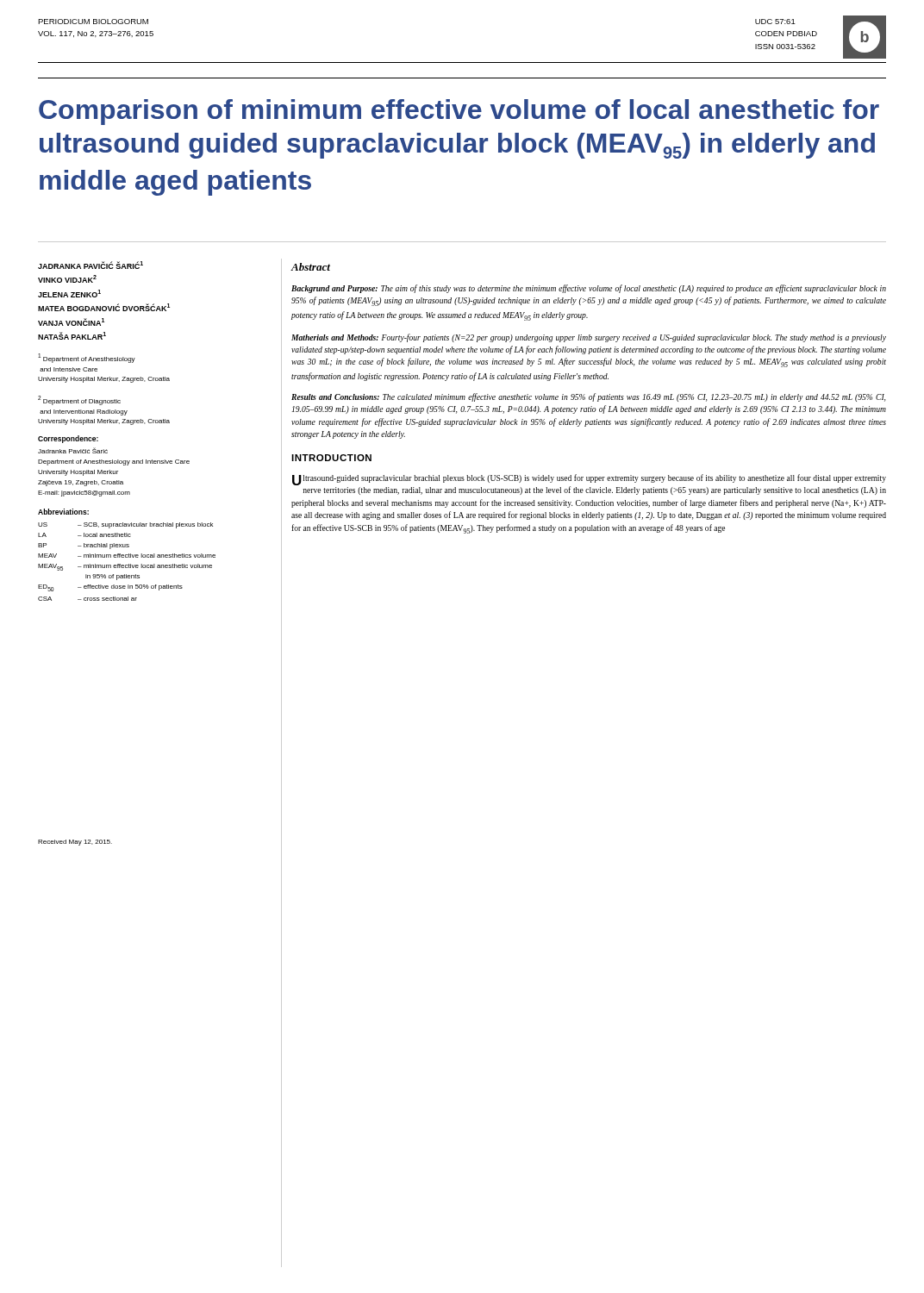This screenshot has width=924, height=1293.
Task: Point to the block starting "Comparison of minimum"
Action: point(462,145)
